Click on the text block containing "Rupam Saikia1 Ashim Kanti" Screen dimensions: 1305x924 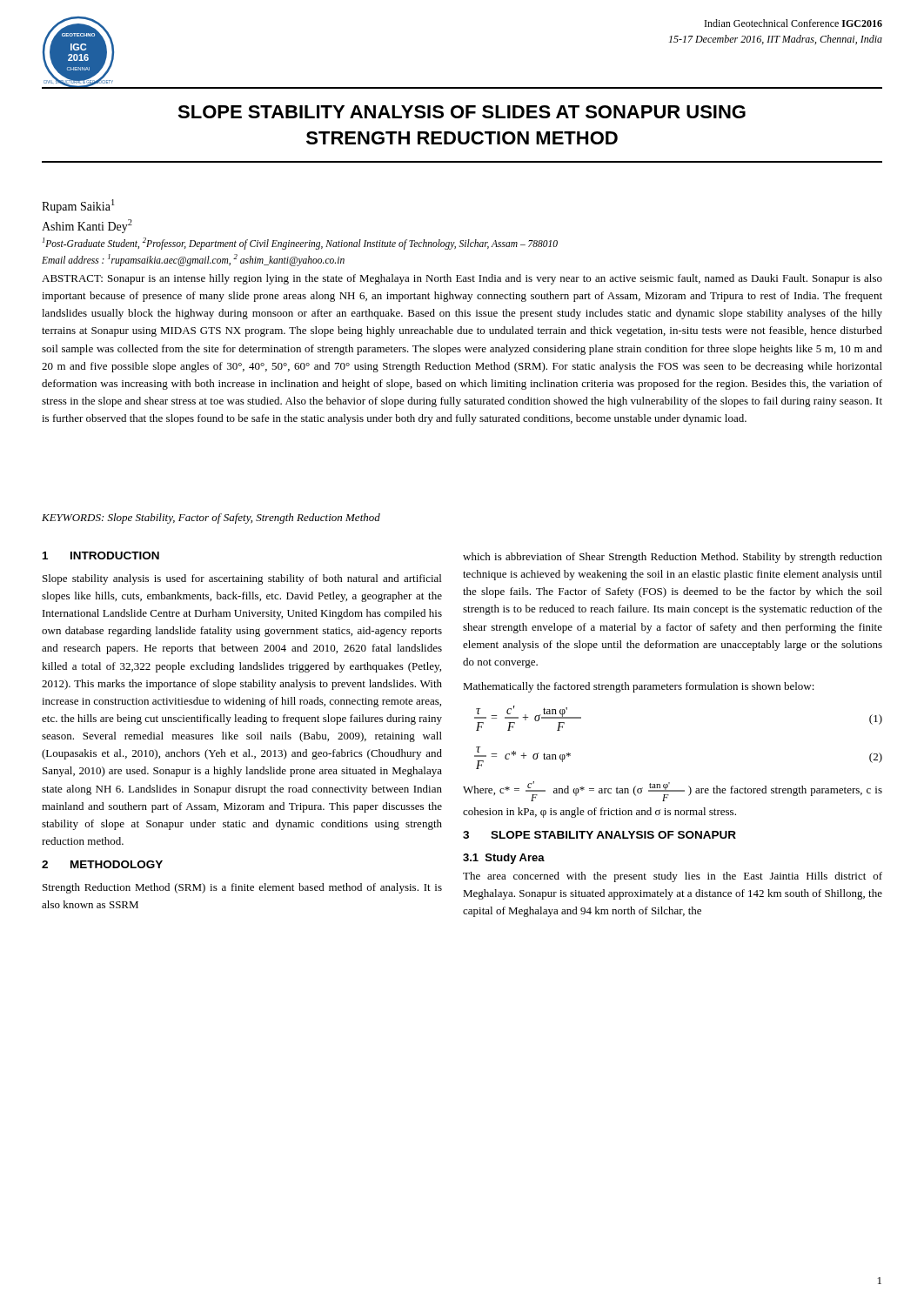87,215
